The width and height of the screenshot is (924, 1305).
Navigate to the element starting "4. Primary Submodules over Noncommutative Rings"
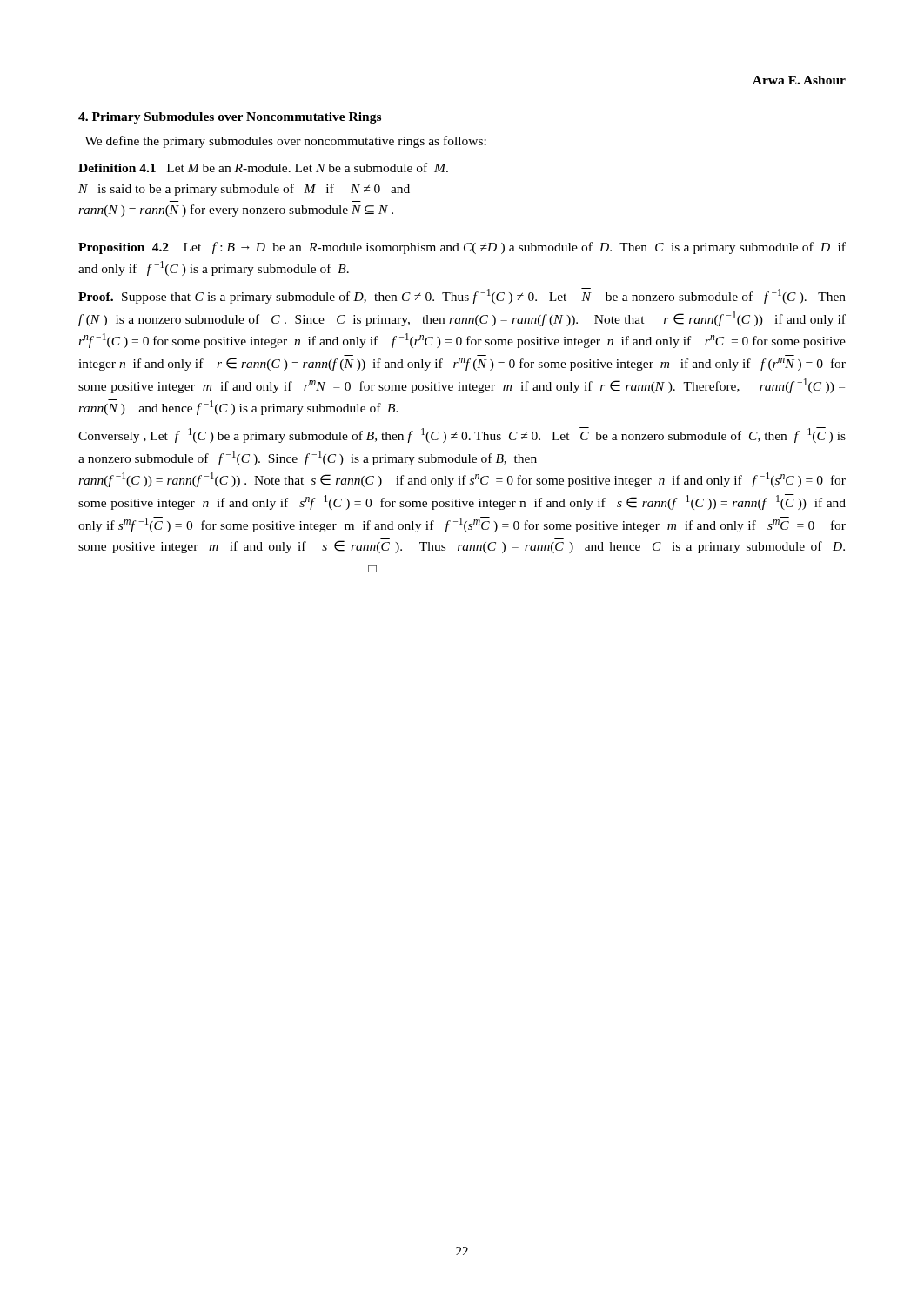[230, 116]
